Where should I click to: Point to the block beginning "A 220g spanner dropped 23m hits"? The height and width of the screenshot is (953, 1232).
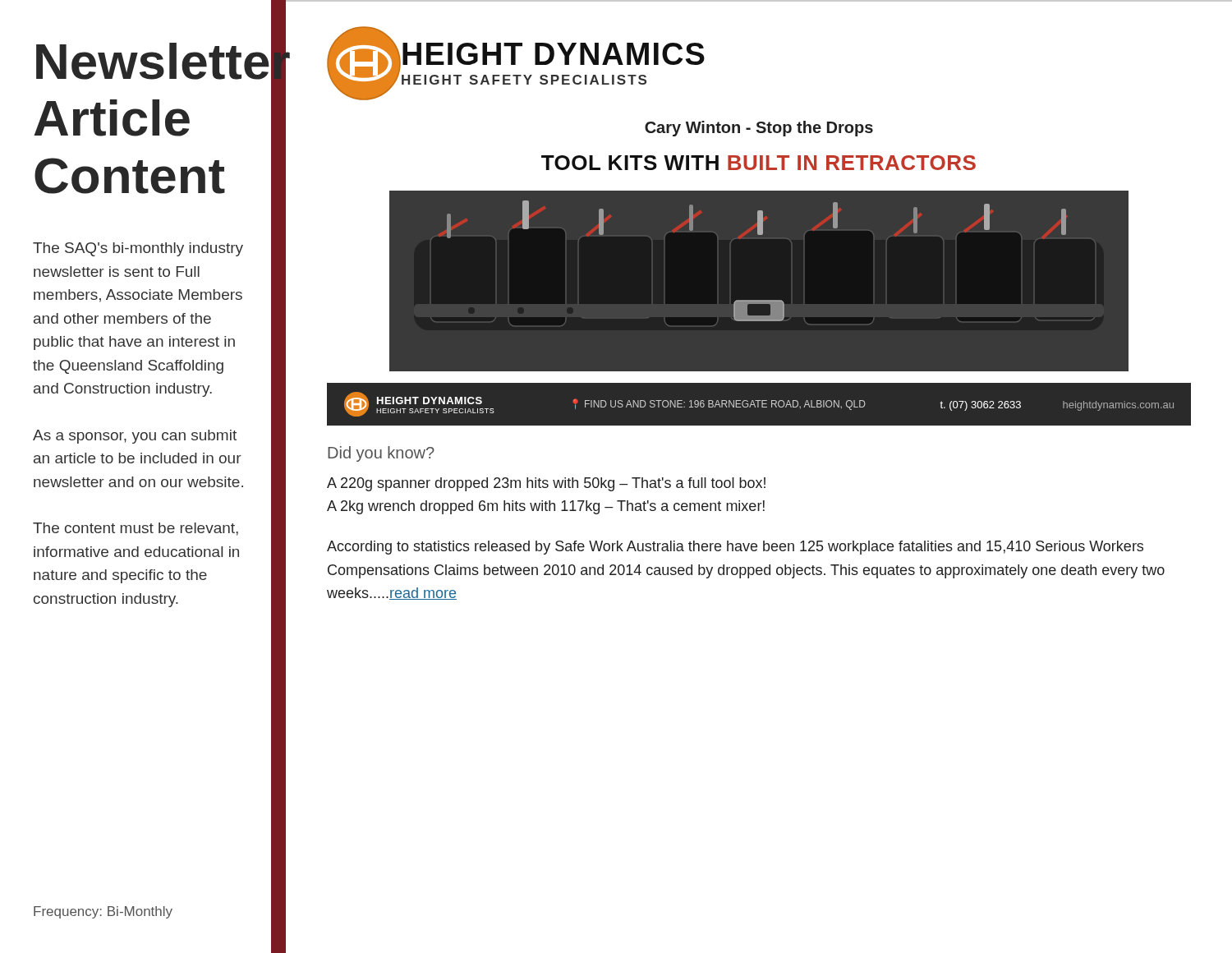click(547, 495)
